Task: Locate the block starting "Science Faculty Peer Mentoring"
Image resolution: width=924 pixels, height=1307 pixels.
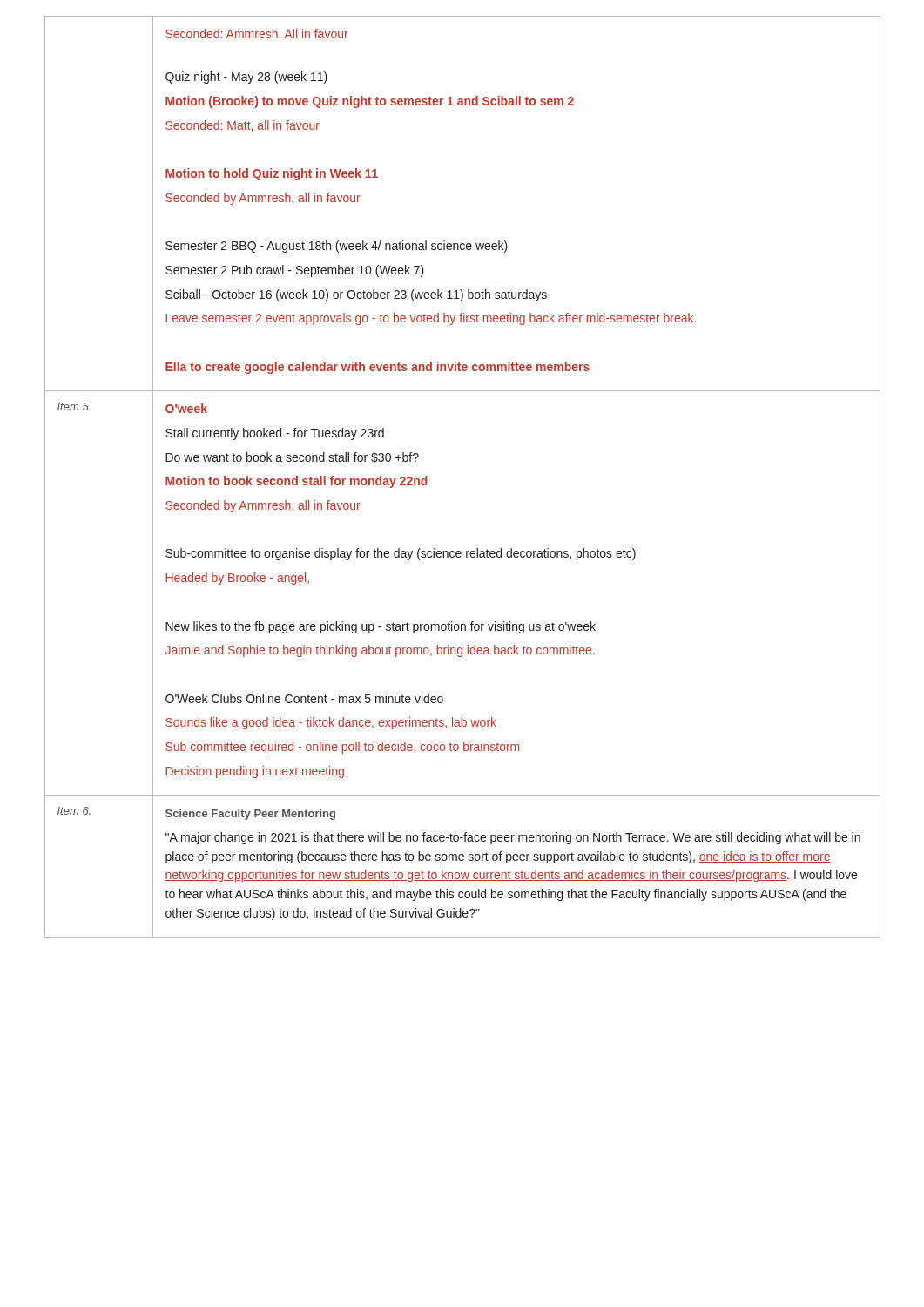Action: 251,814
